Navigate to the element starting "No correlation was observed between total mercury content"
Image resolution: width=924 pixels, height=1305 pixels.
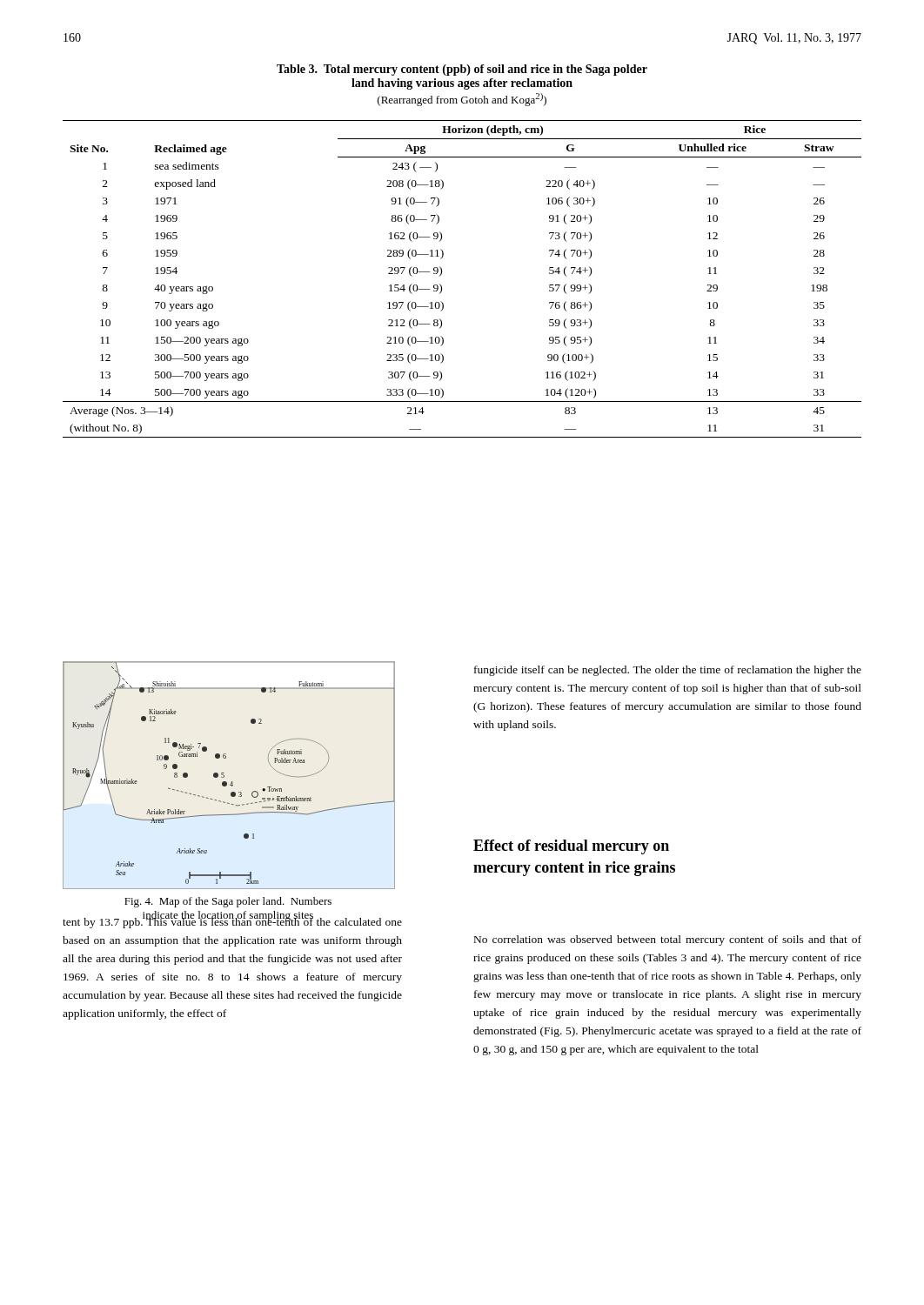(667, 994)
